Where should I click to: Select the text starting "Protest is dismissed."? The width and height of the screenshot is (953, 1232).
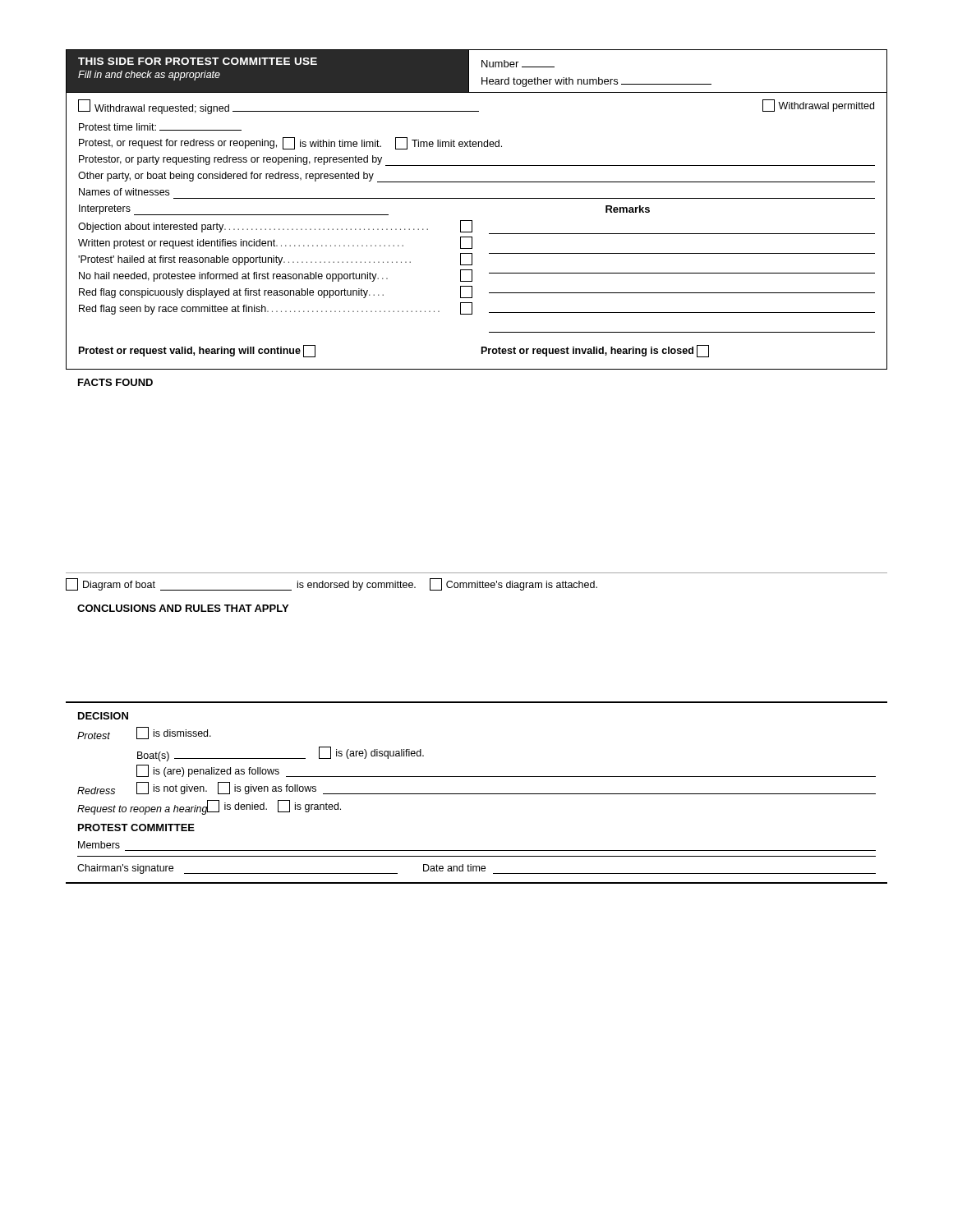tap(144, 734)
